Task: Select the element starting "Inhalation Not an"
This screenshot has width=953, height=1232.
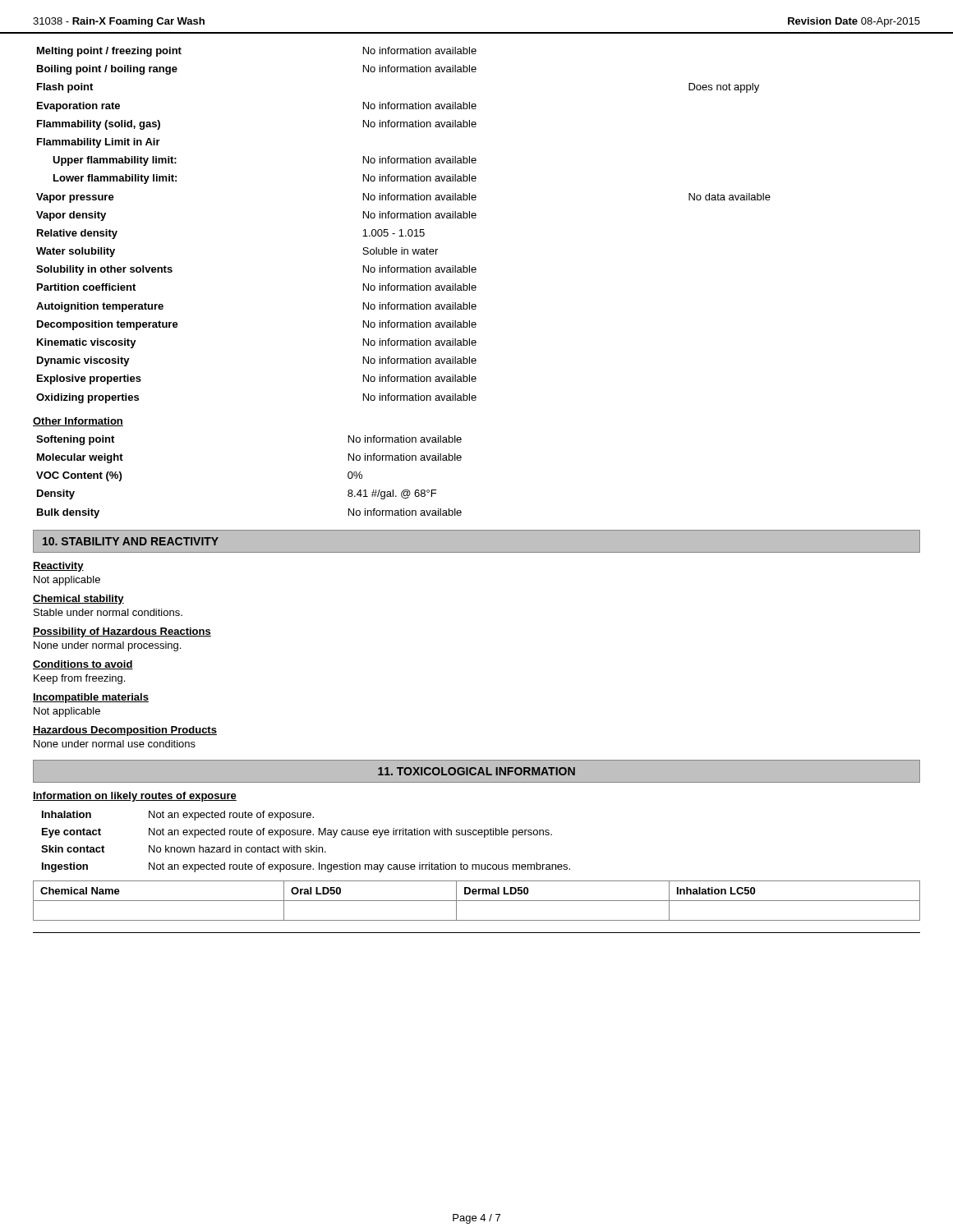Action: coord(178,816)
